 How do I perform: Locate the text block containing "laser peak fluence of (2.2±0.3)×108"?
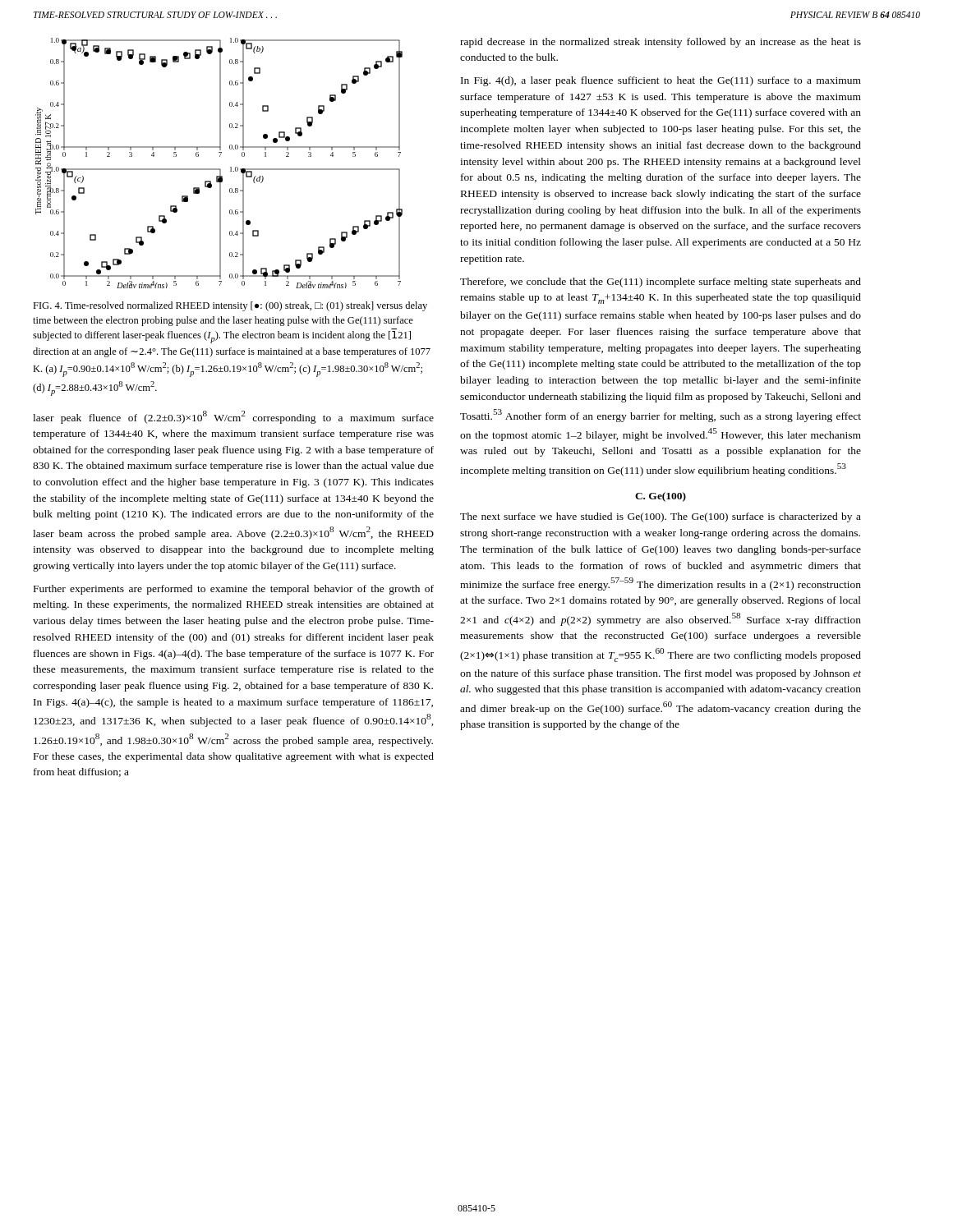tap(233, 490)
